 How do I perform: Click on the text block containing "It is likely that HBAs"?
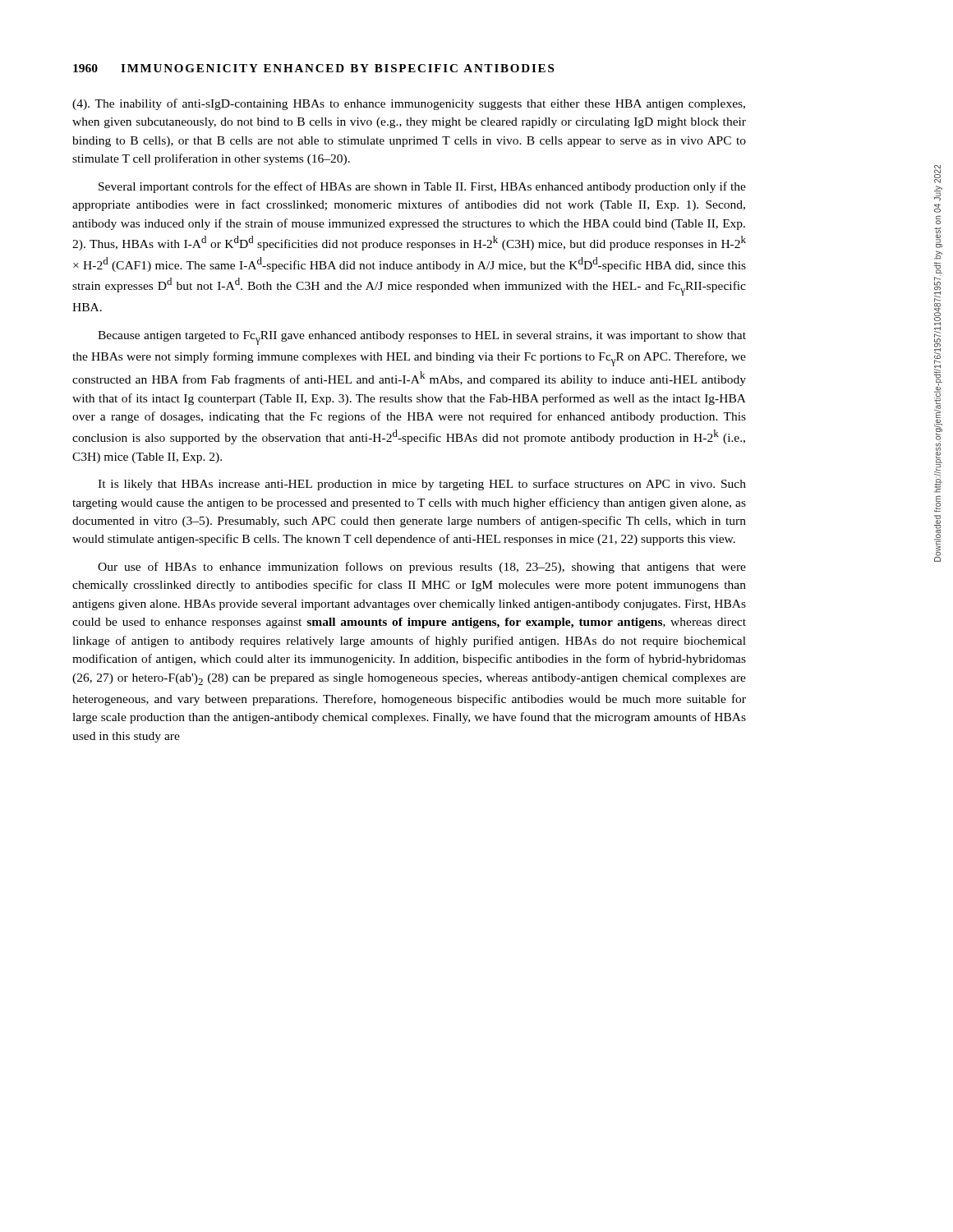(x=409, y=512)
